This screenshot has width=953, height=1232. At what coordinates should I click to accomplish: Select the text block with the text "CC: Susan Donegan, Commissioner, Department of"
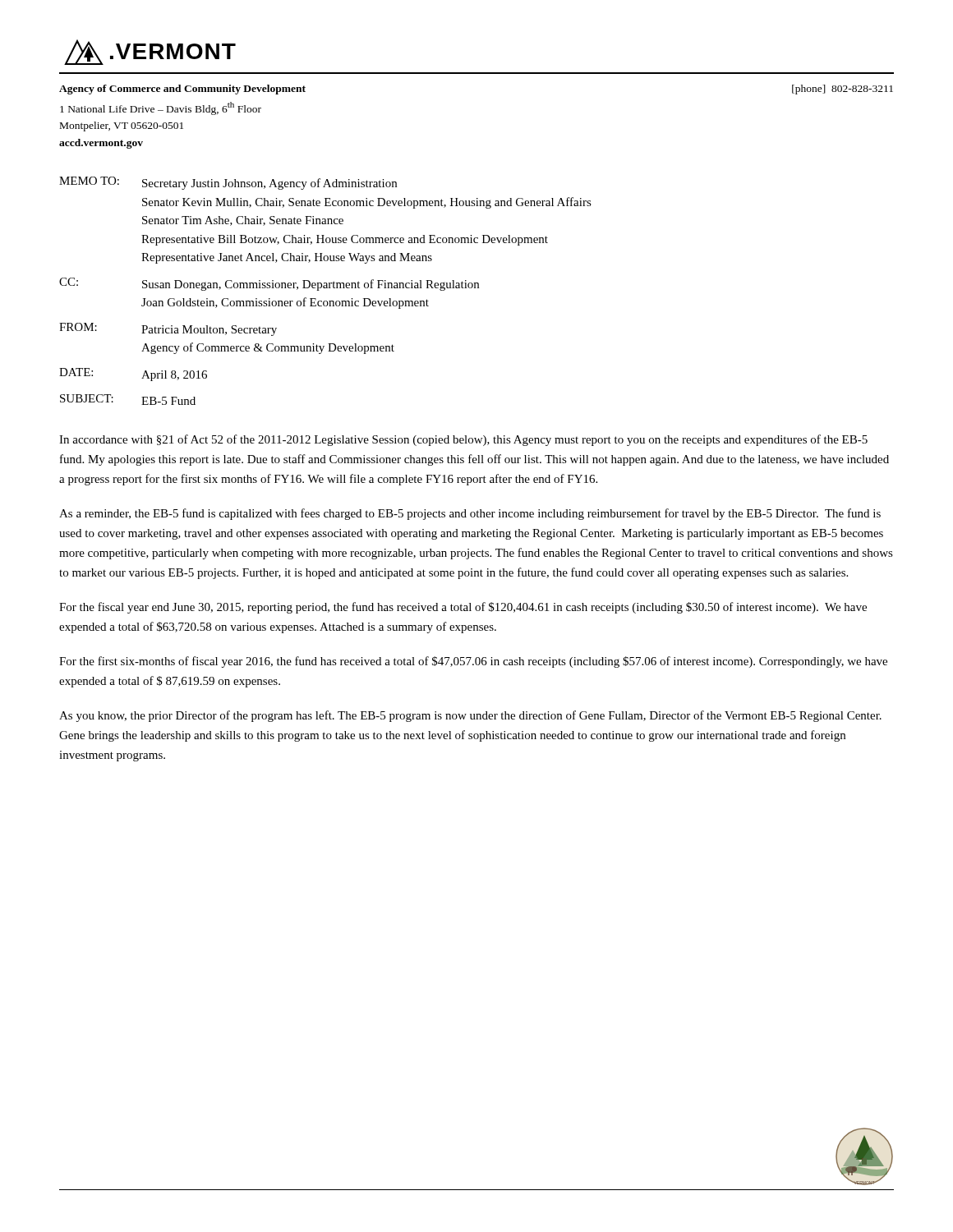tap(476, 293)
